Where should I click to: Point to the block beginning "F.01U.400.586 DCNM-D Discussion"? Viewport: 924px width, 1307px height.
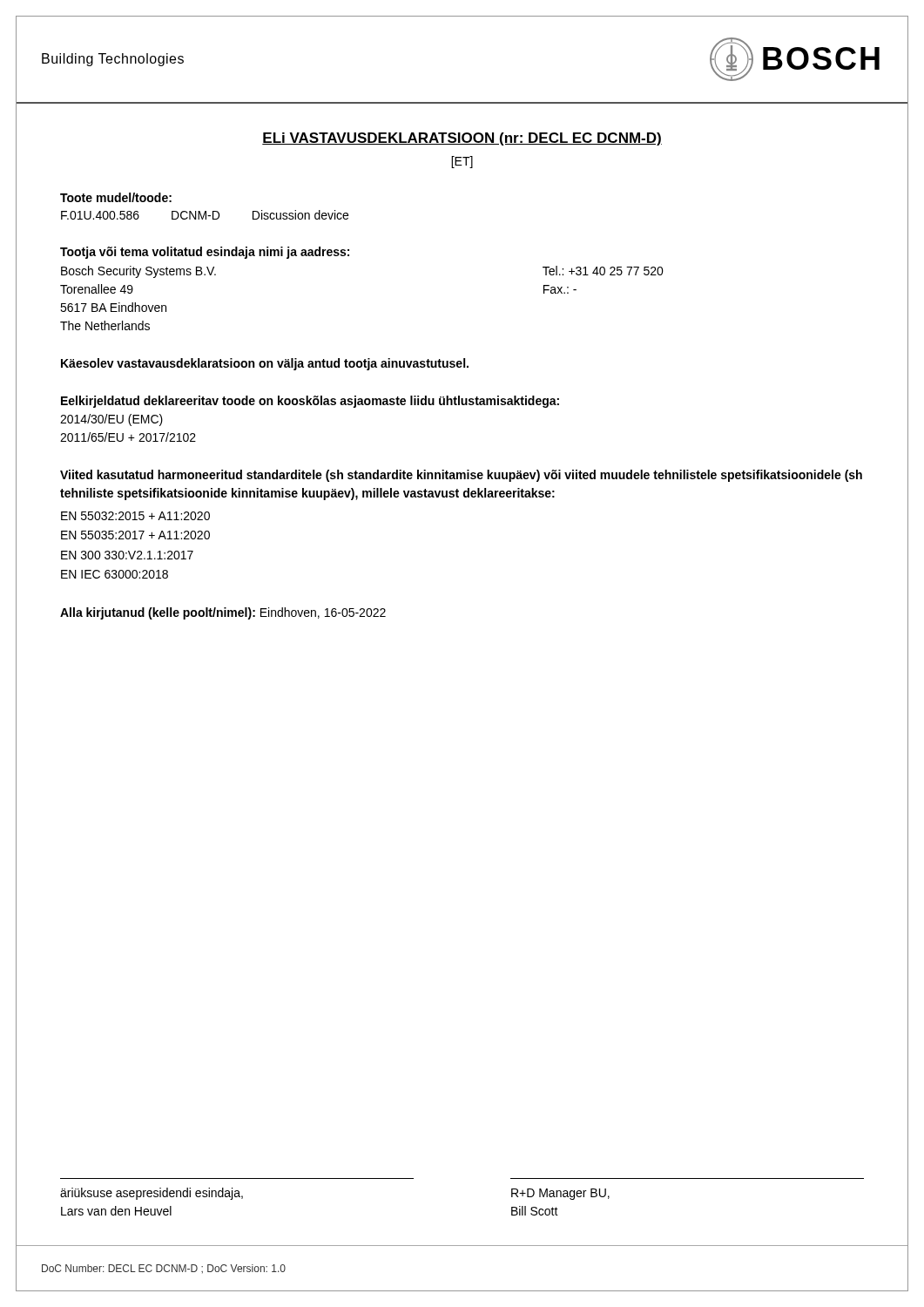(x=205, y=215)
